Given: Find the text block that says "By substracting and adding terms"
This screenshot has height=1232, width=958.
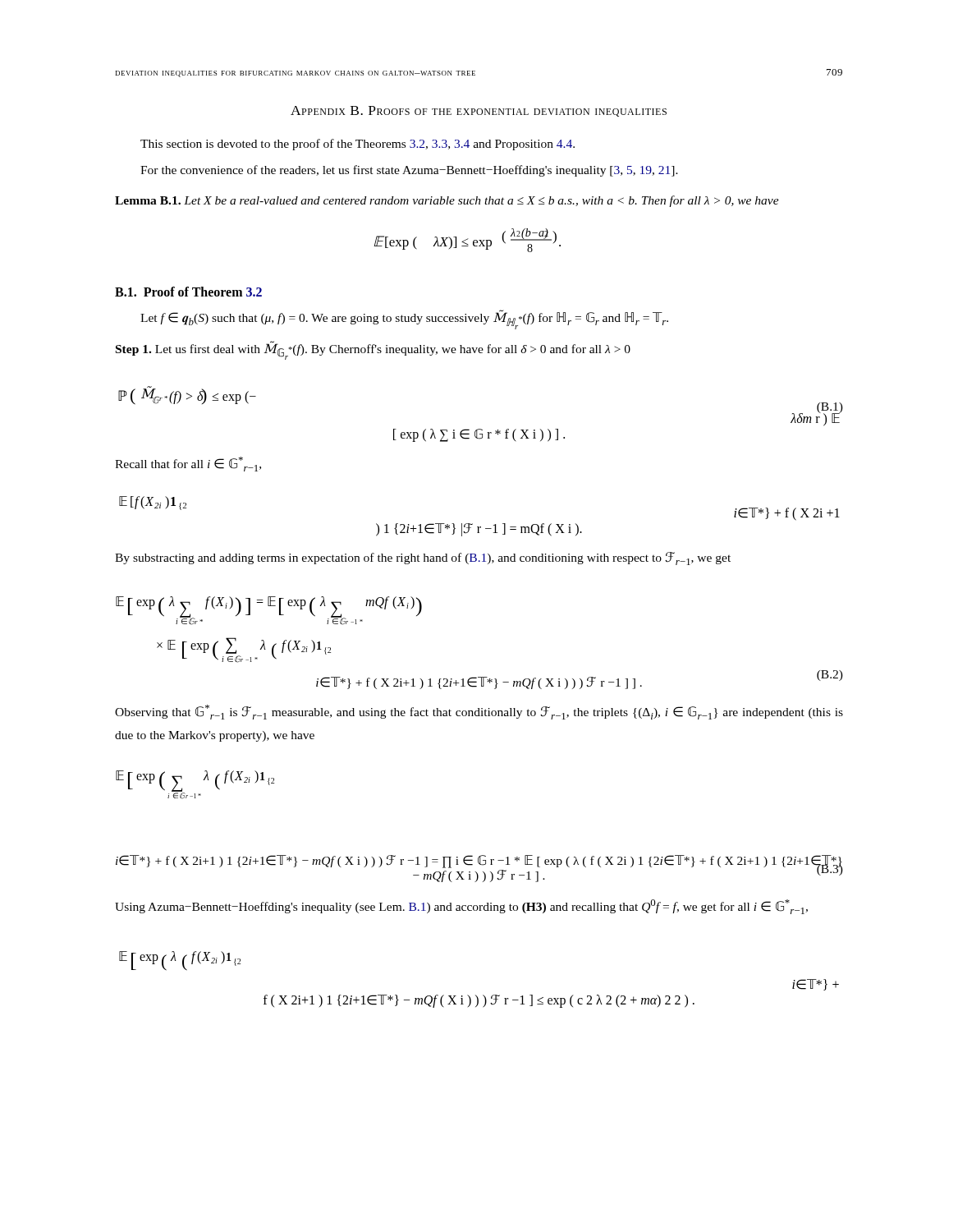Looking at the screenshot, I should 423,559.
